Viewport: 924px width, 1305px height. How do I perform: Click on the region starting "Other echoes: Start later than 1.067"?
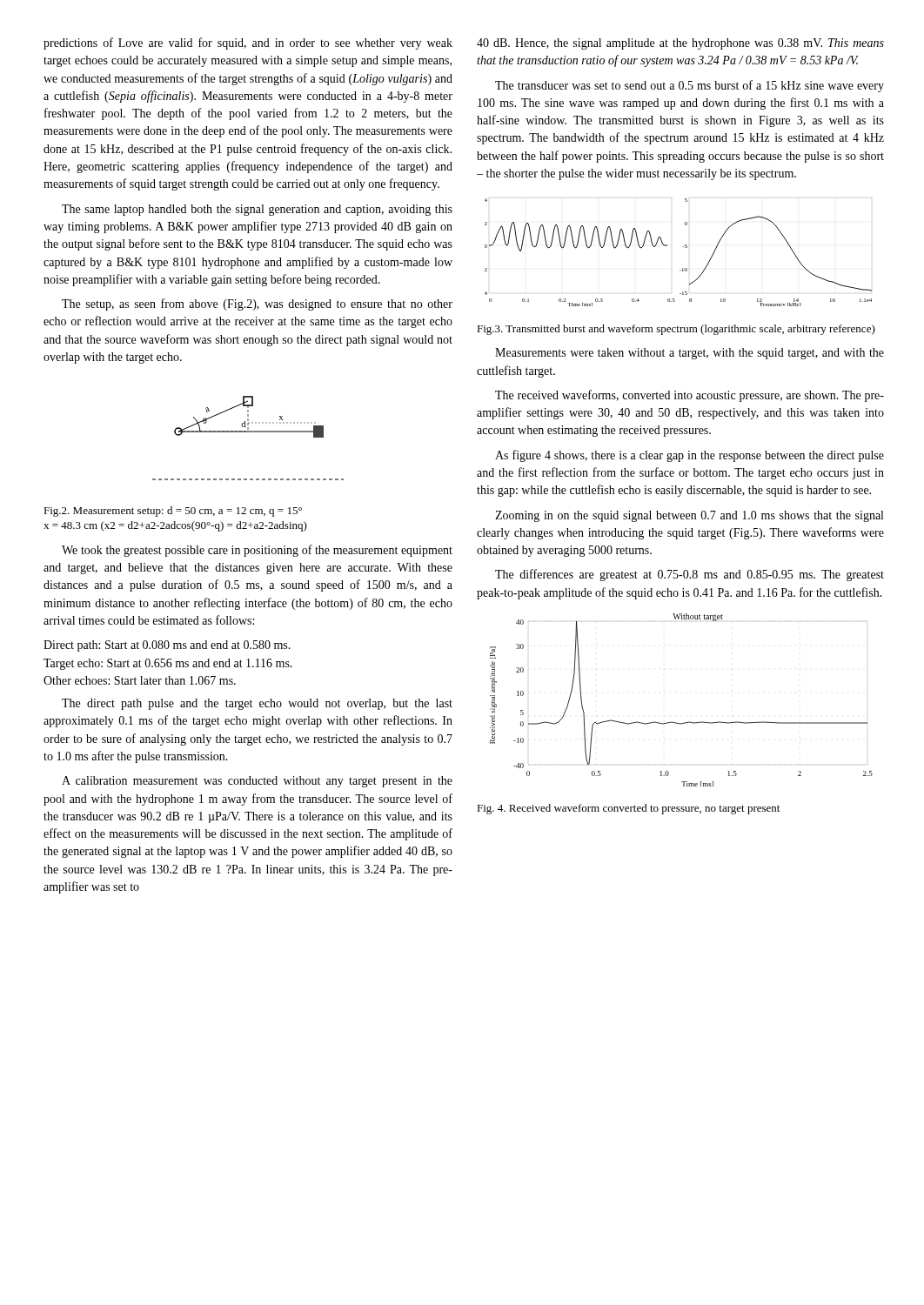click(140, 680)
